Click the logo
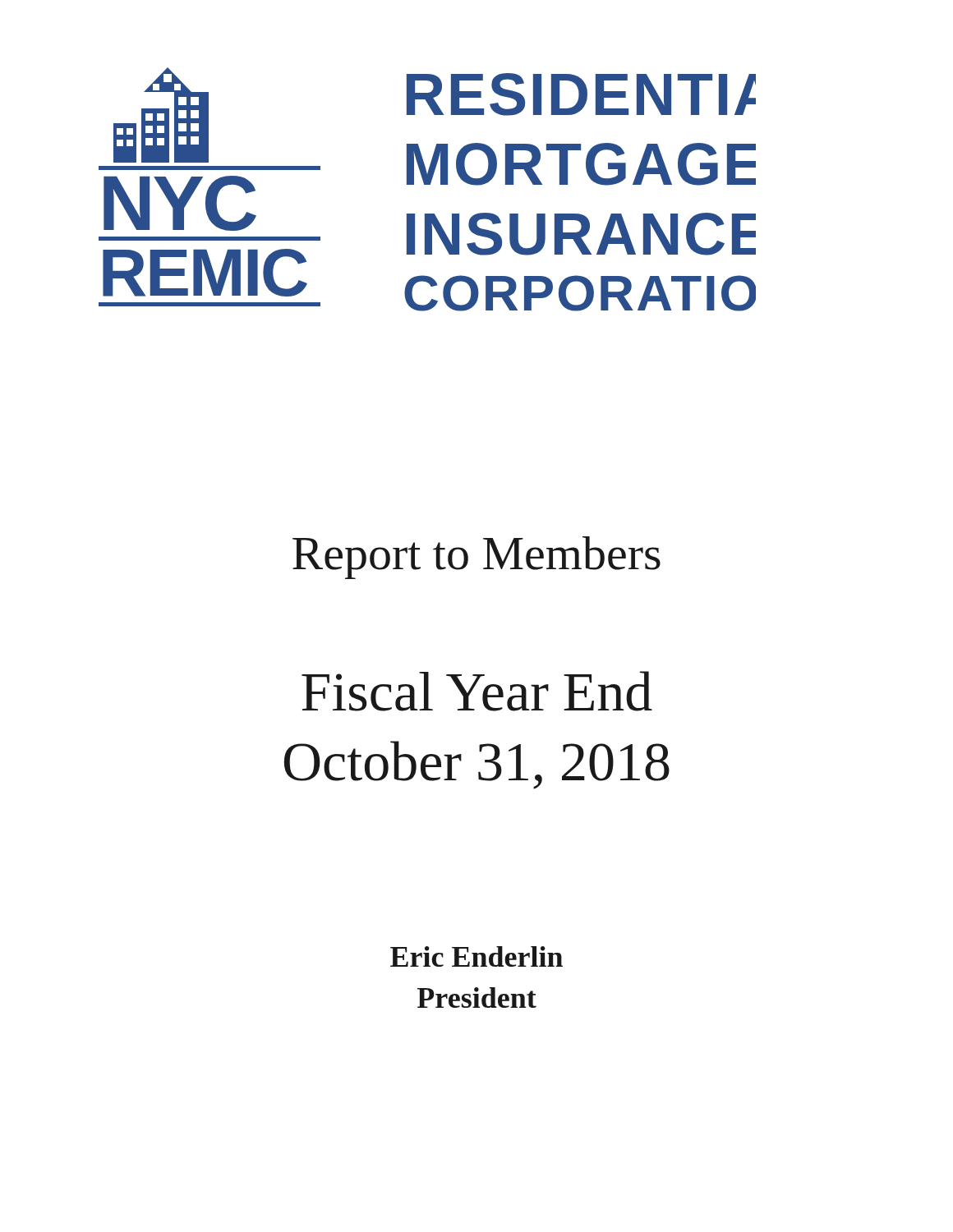The width and height of the screenshot is (953, 1232). [x=452, y=182]
